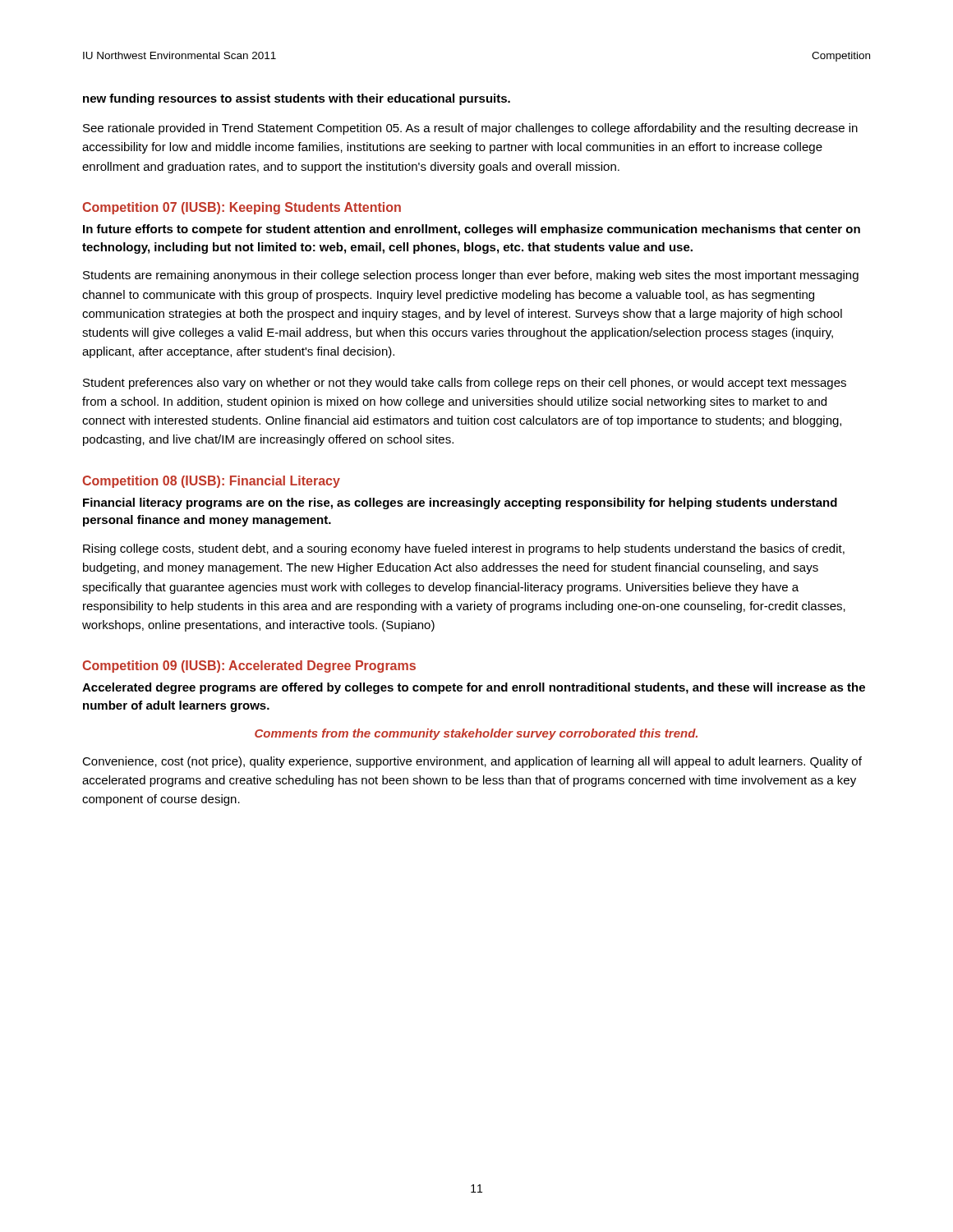Find the section header on this page that starts "Competition 07 (IUSB): Keeping"

[x=242, y=207]
